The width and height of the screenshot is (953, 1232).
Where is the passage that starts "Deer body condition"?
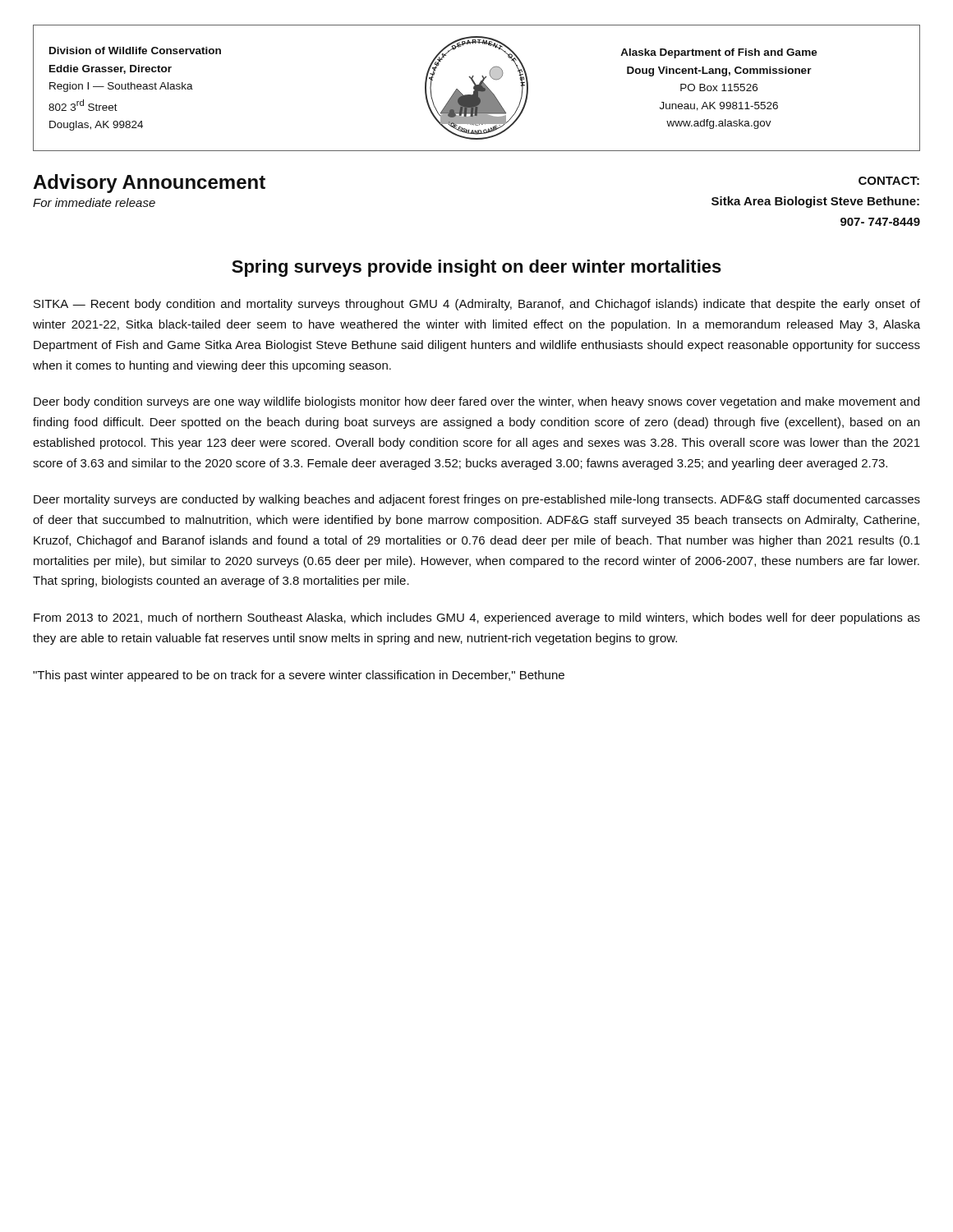pos(476,432)
